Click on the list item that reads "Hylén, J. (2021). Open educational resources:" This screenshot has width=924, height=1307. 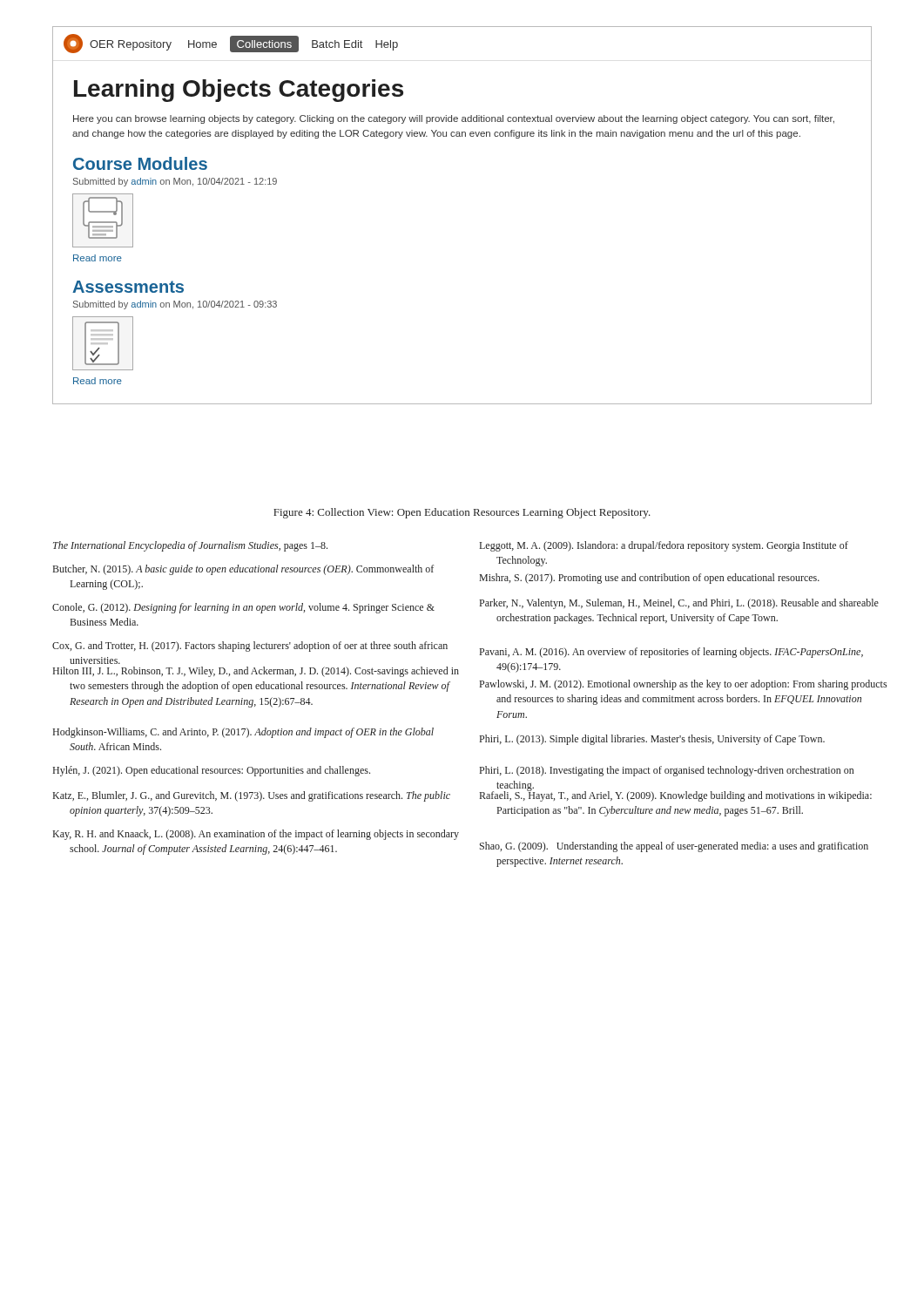[x=212, y=770]
